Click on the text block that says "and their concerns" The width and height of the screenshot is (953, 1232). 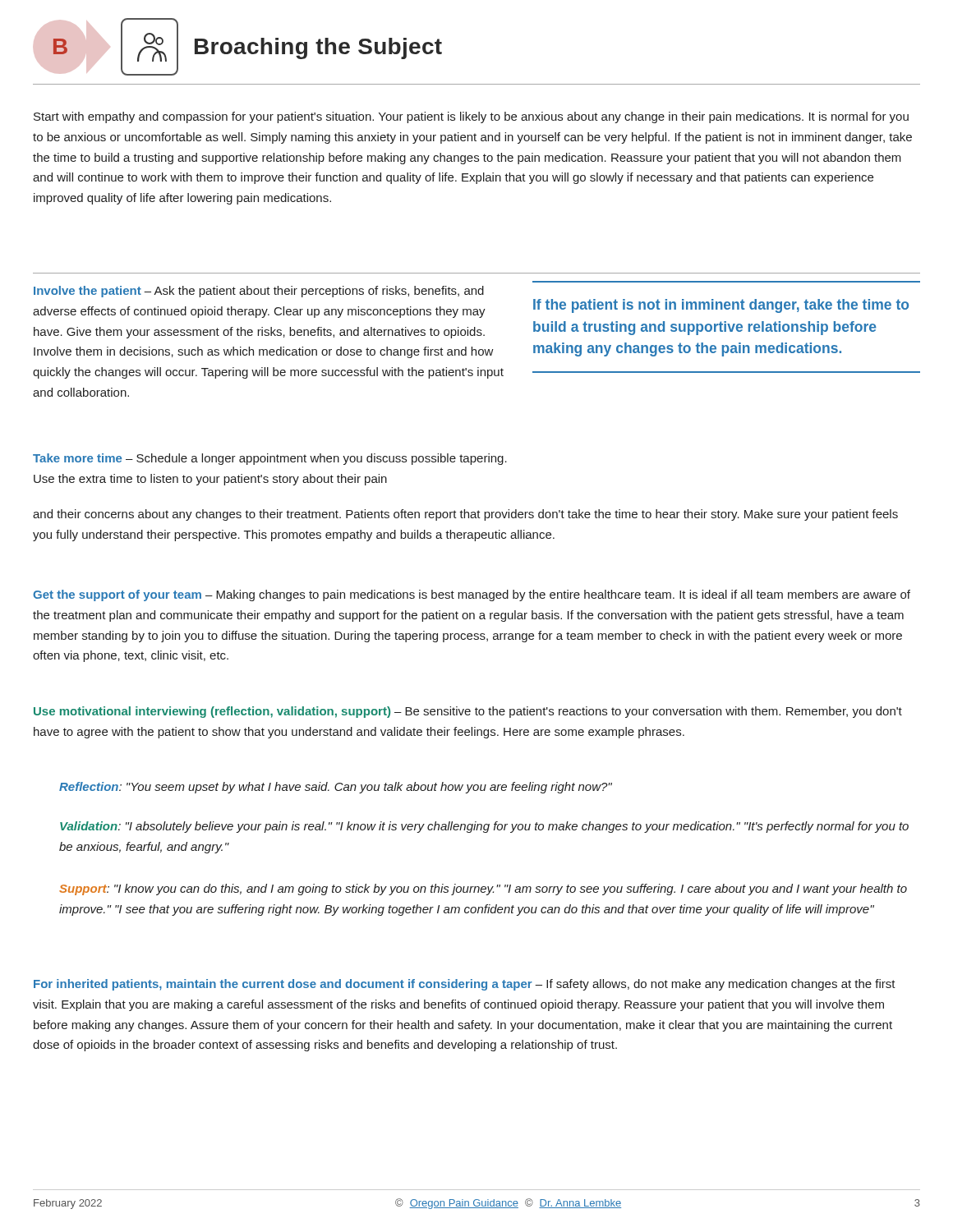point(465,524)
